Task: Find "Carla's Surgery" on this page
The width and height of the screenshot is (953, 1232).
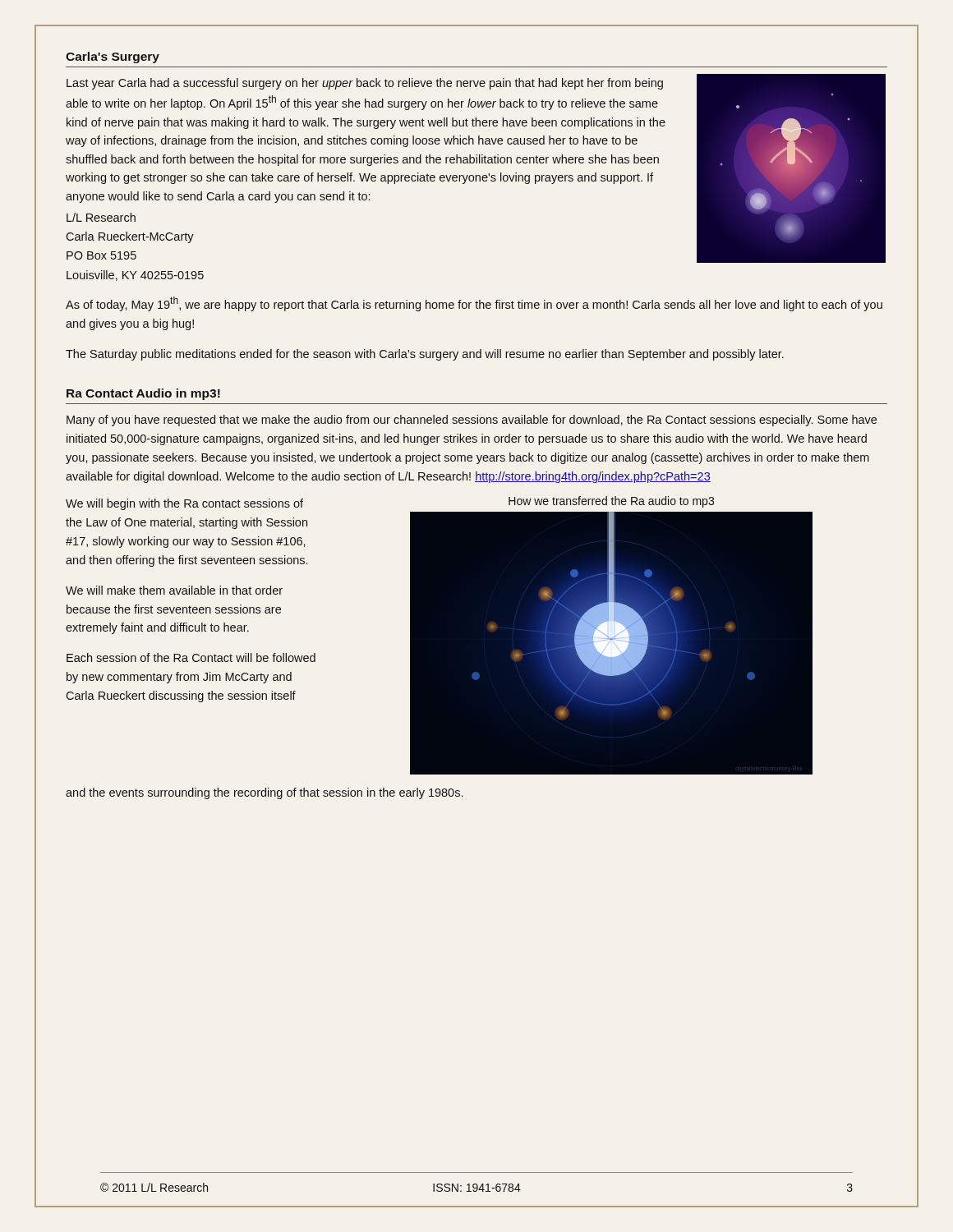Action: 113,56
